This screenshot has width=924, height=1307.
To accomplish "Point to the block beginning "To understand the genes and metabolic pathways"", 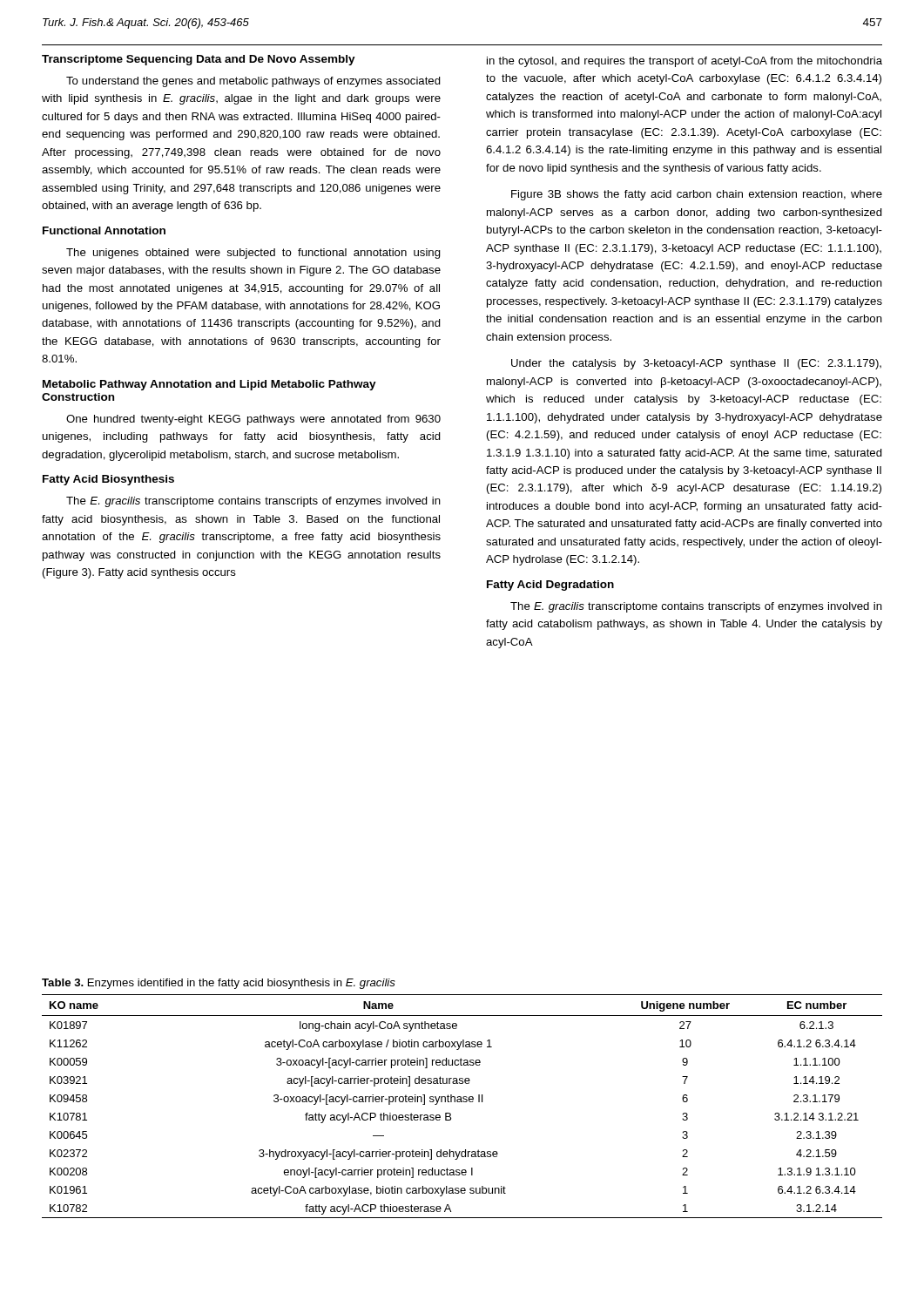I will point(241,144).
